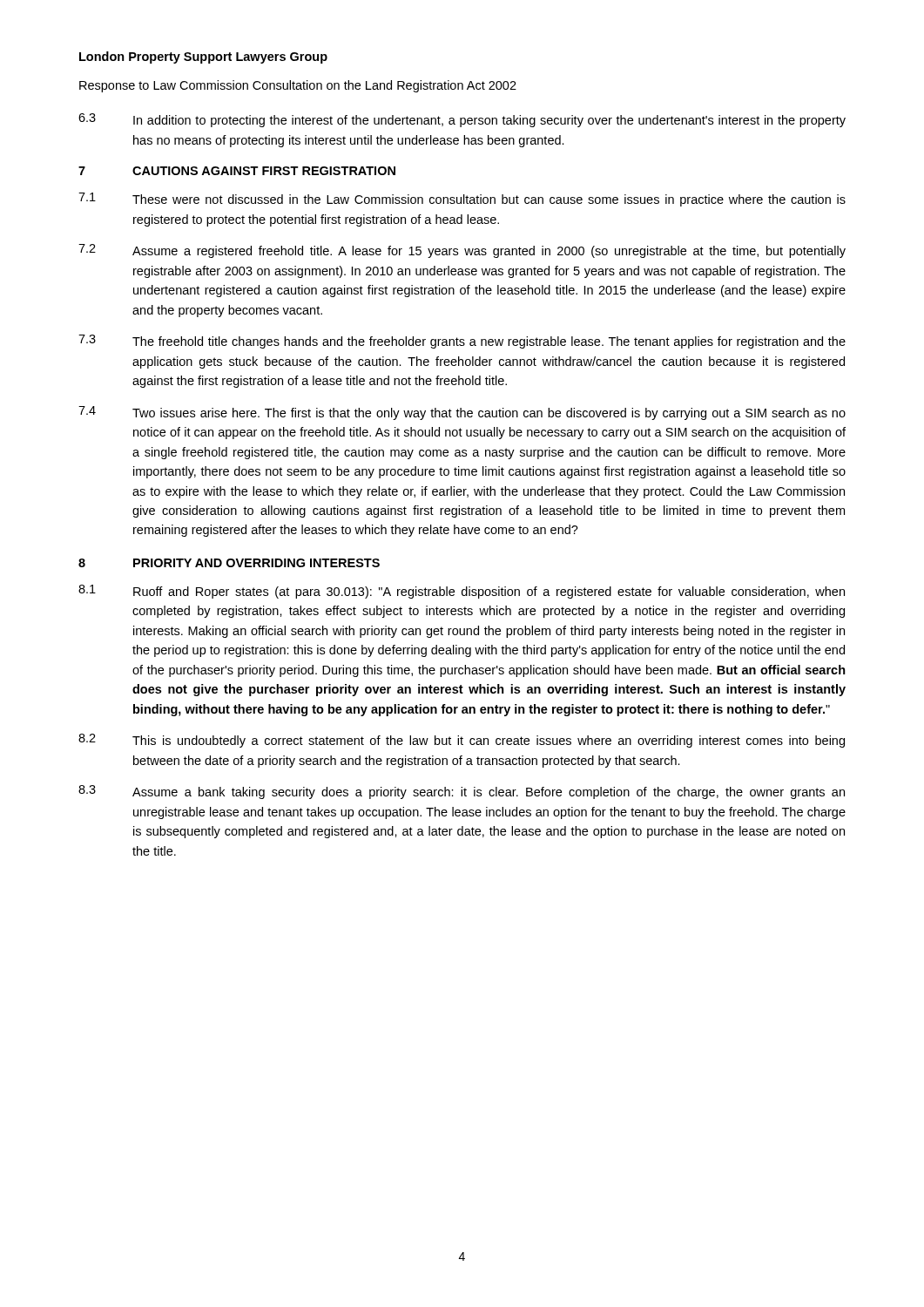Image resolution: width=924 pixels, height=1307 pixels.
Task: Click on the text block with the text "2 Assume a registered"
Action: coord(462,281)
